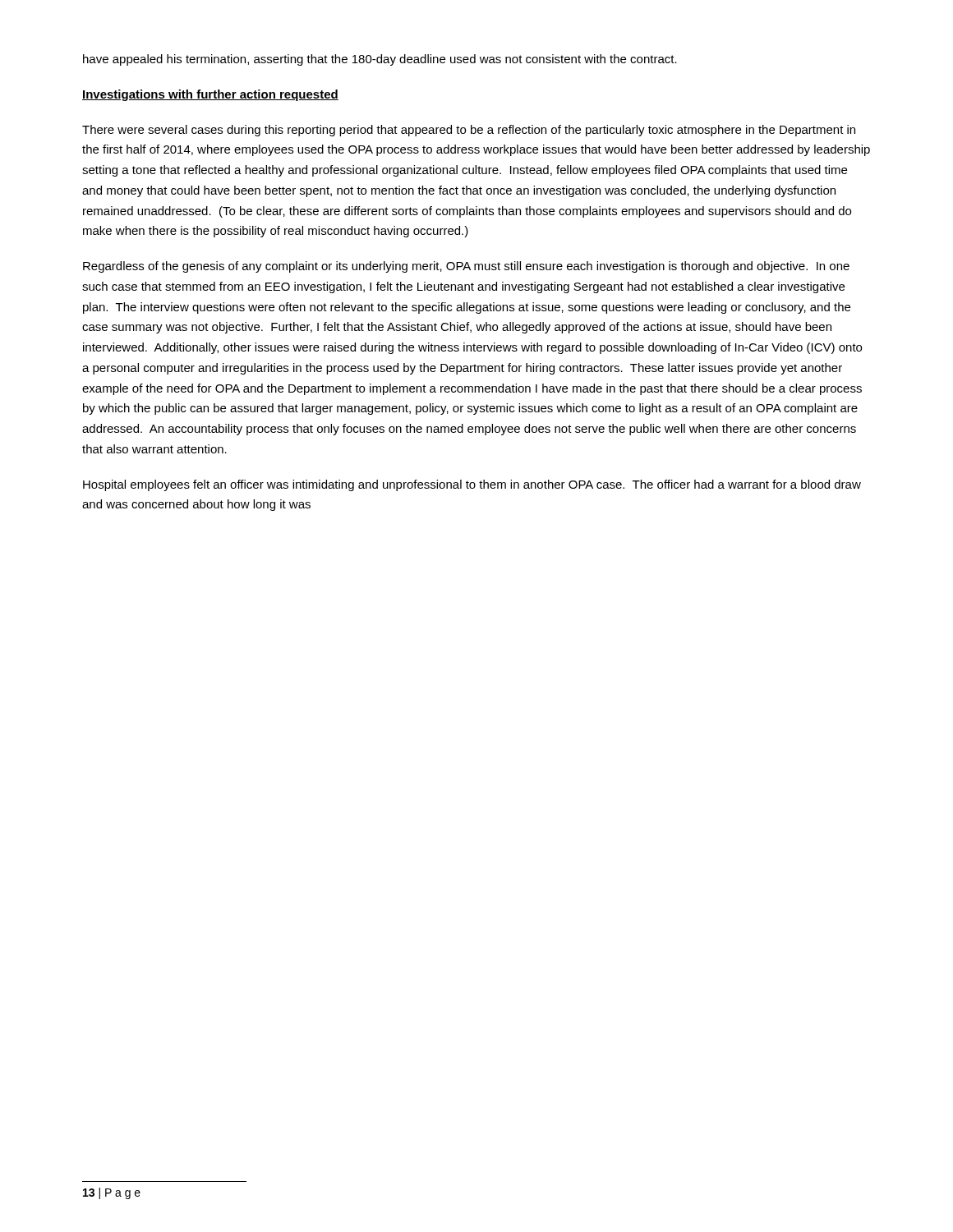Find the section header that reads "Investigations with further action requested"

coord(210,94)
